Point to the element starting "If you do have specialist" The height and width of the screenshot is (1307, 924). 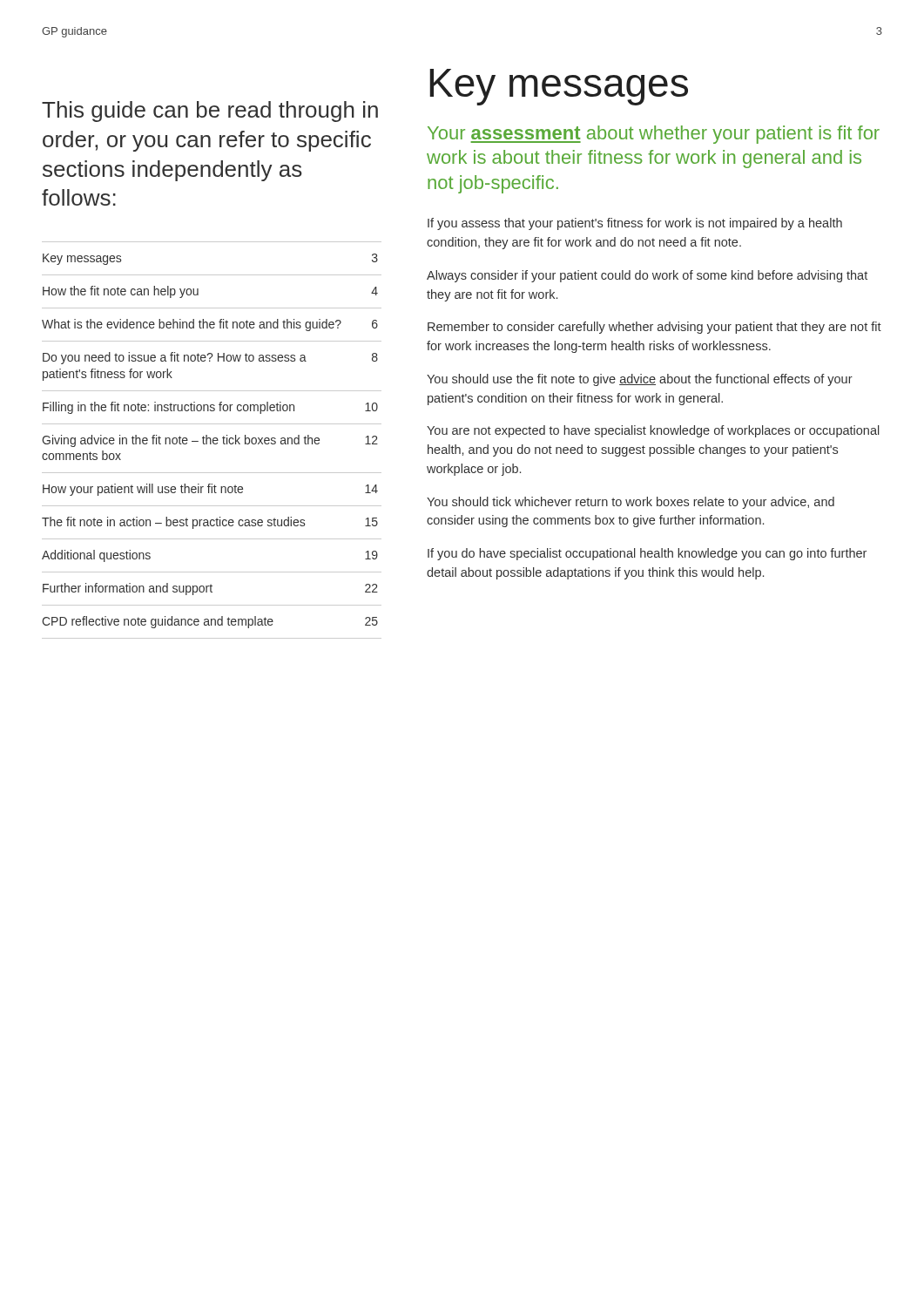pyautogui.click(x=647, y=563)
